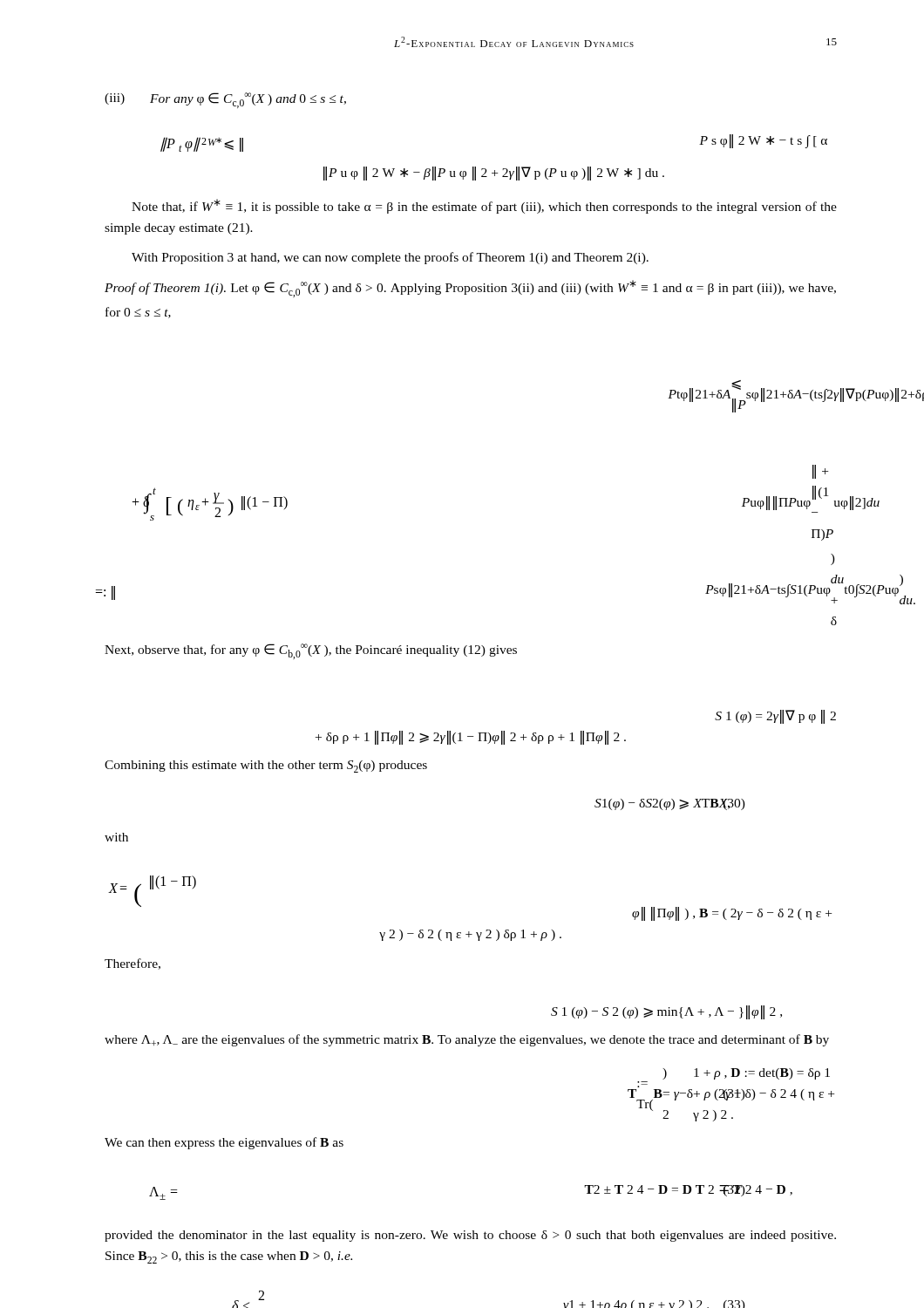Viewport: 924px width, 1308px height.
Task: Select the block starting "provided the denominator in"
Action: [x=471, y=1246]
